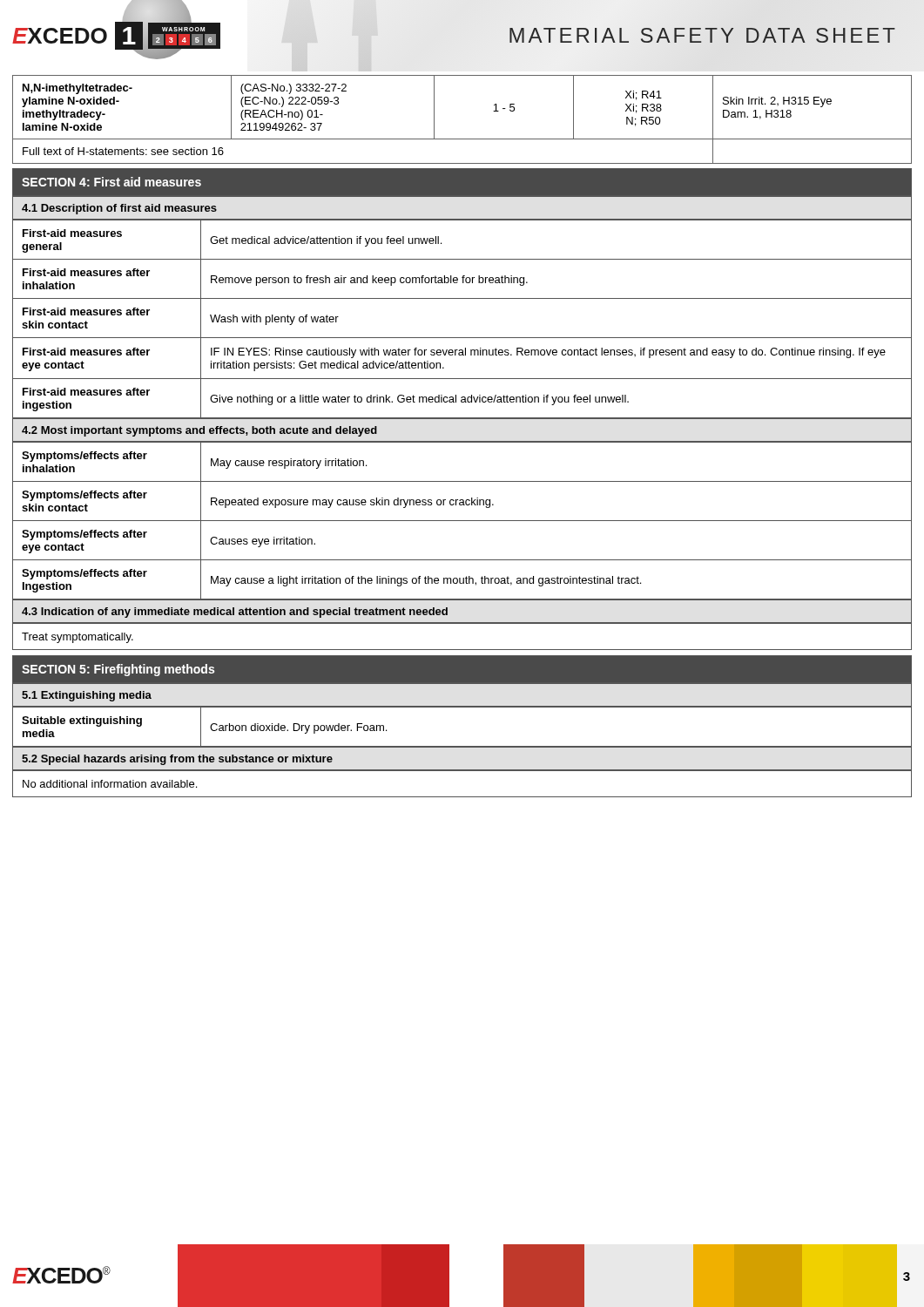Image resolution: width=924 pixels, height=1307 pixels.
Task: Locate the text block starting "Treat symptomatically."
Action: (x=462, y=637)
